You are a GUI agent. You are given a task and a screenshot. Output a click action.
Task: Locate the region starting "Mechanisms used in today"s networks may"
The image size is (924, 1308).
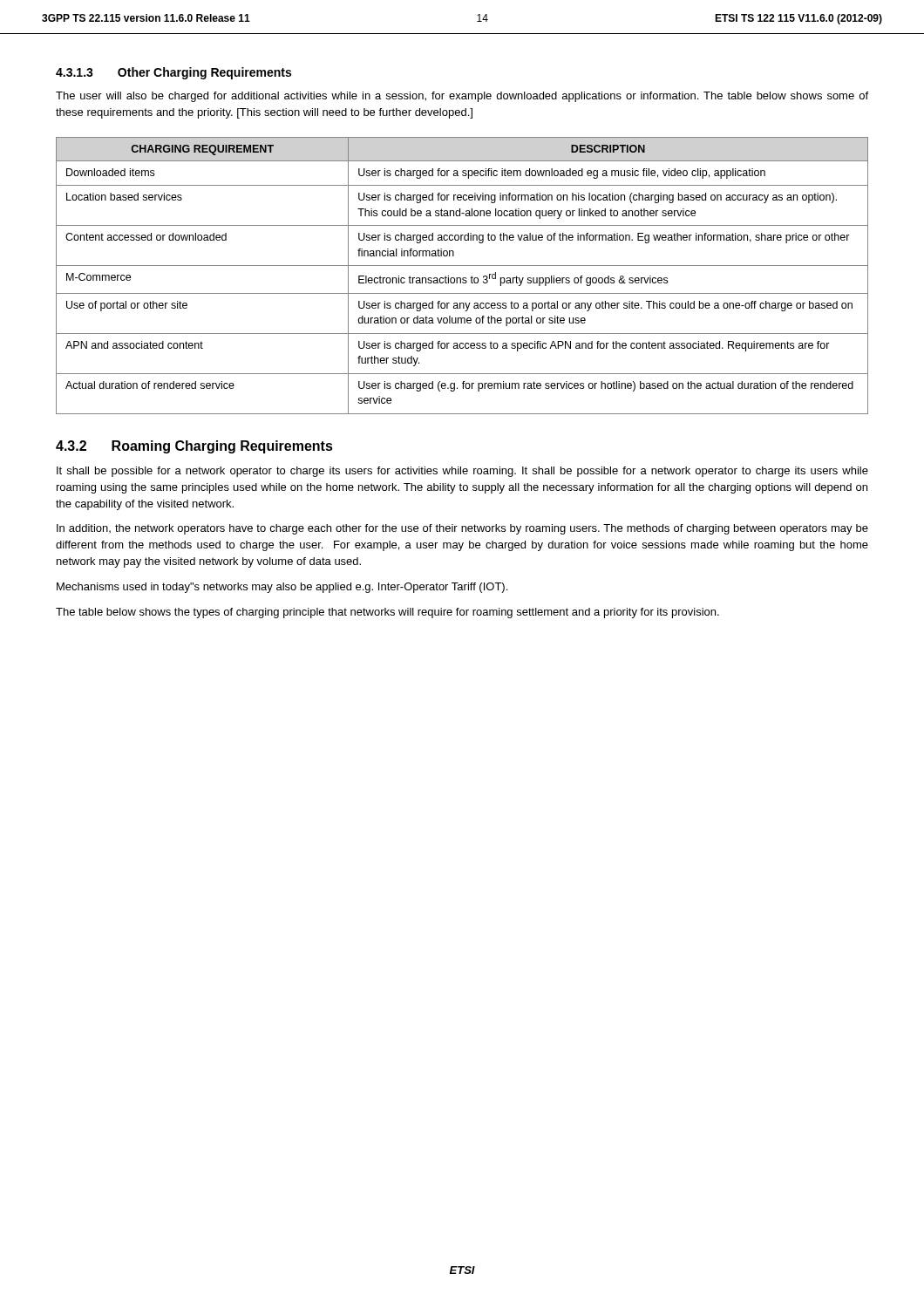point(462,587)
